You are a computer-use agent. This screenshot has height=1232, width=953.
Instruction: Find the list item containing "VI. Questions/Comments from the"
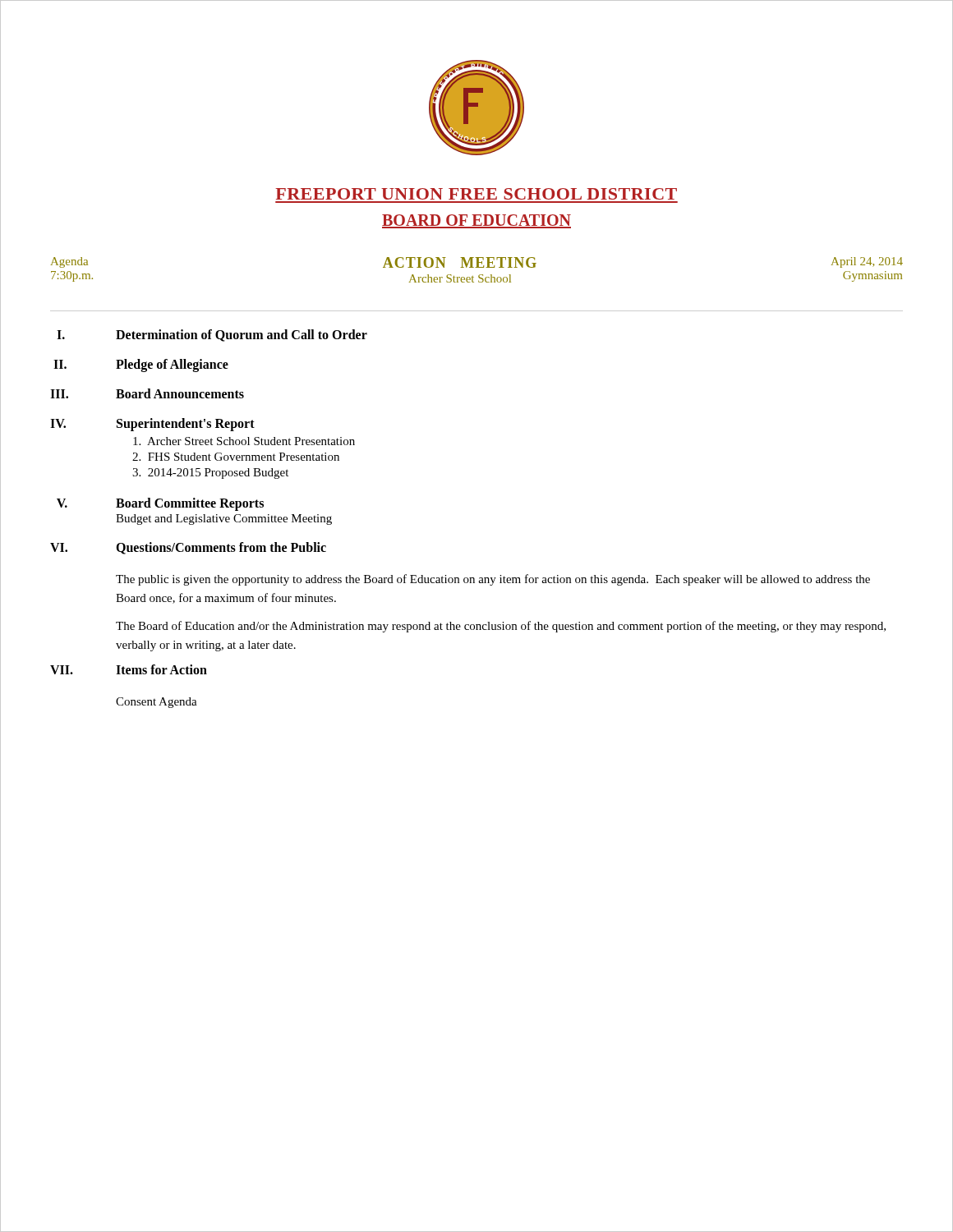pos(188,548)
